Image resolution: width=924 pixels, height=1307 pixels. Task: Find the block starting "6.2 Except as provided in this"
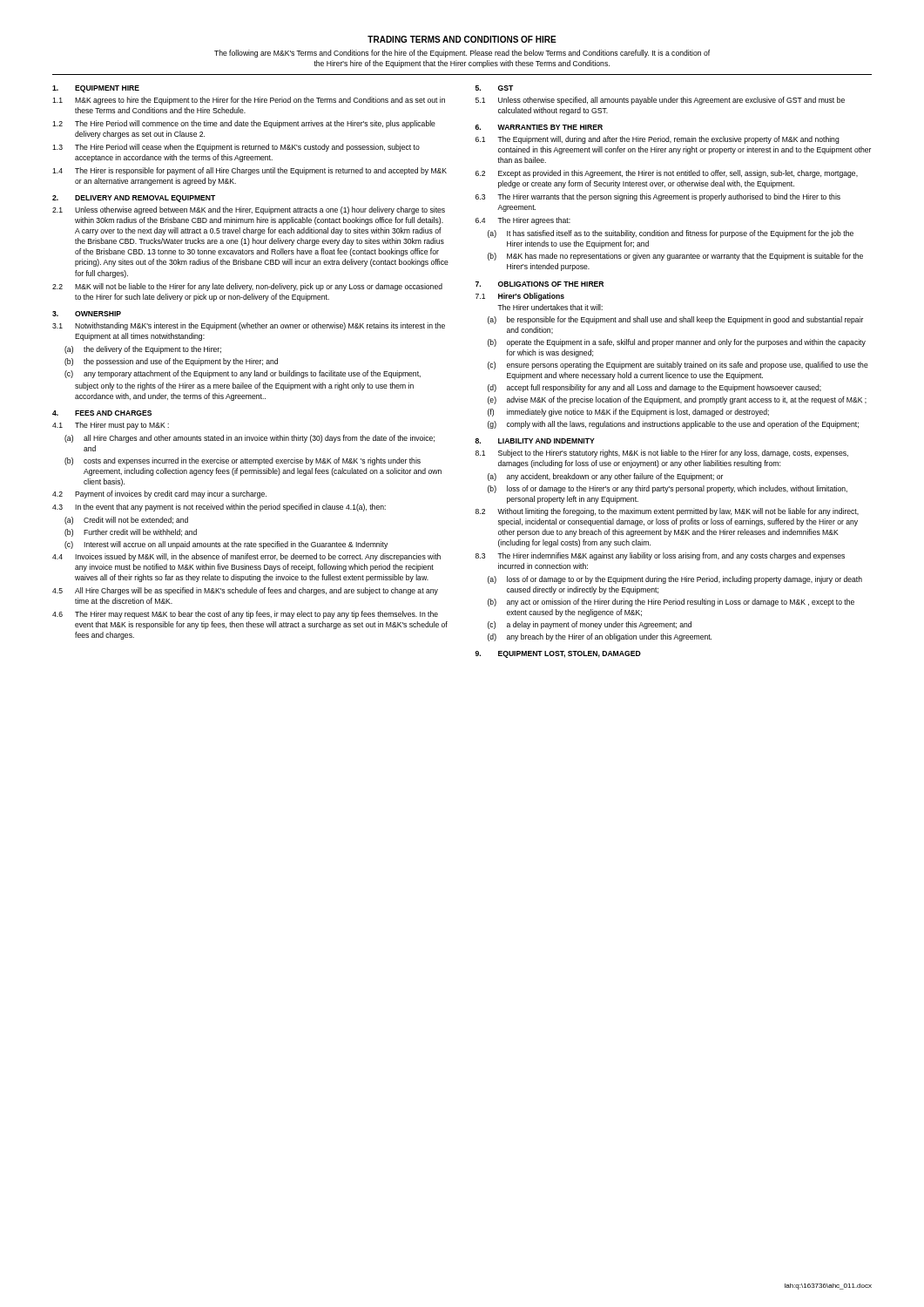673,179
